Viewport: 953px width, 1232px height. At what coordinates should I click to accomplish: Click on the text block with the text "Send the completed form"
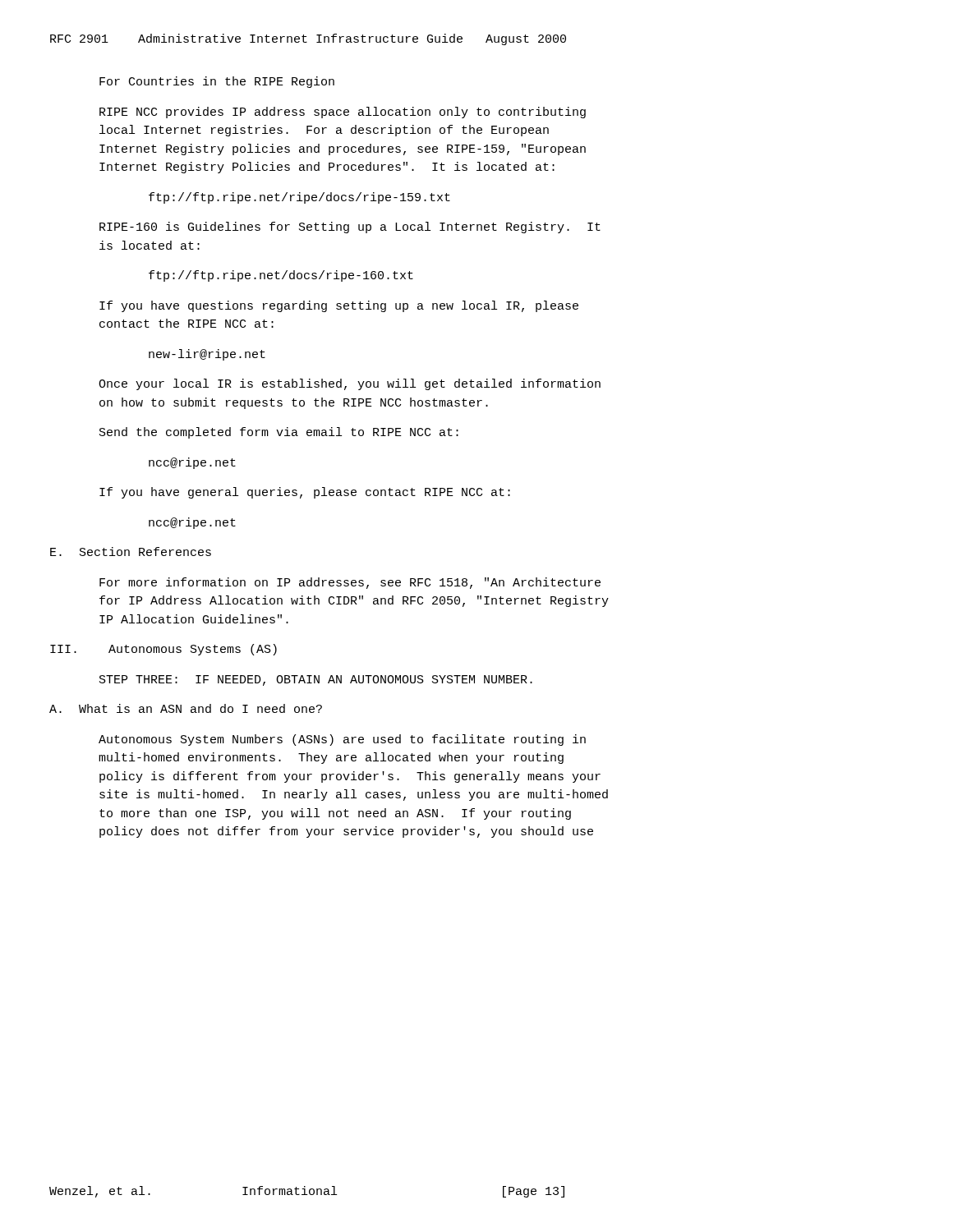pos(280,433)
